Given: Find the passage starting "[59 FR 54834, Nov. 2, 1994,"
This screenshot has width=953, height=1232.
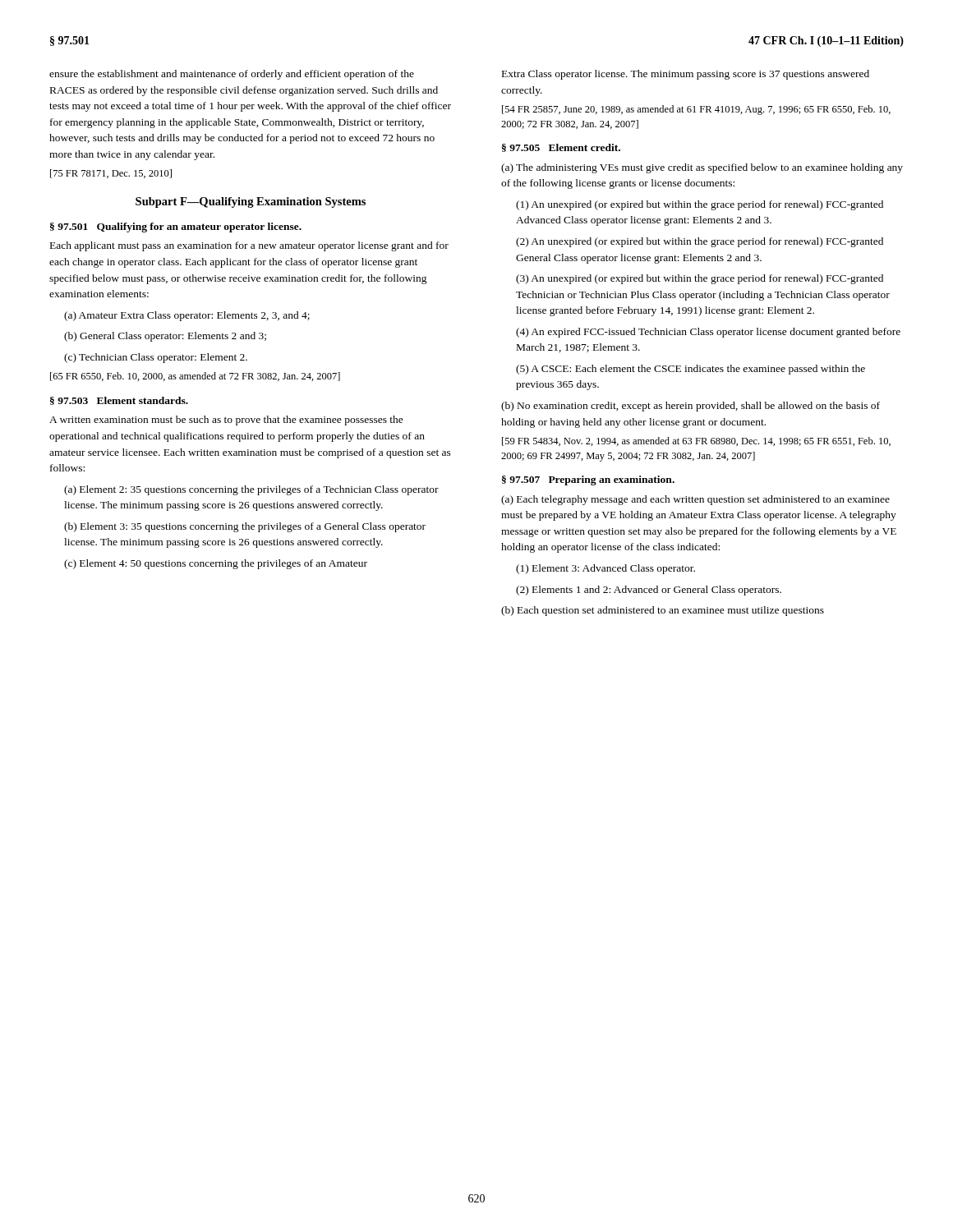Looking at the screenshot, I should pos(702,449).
